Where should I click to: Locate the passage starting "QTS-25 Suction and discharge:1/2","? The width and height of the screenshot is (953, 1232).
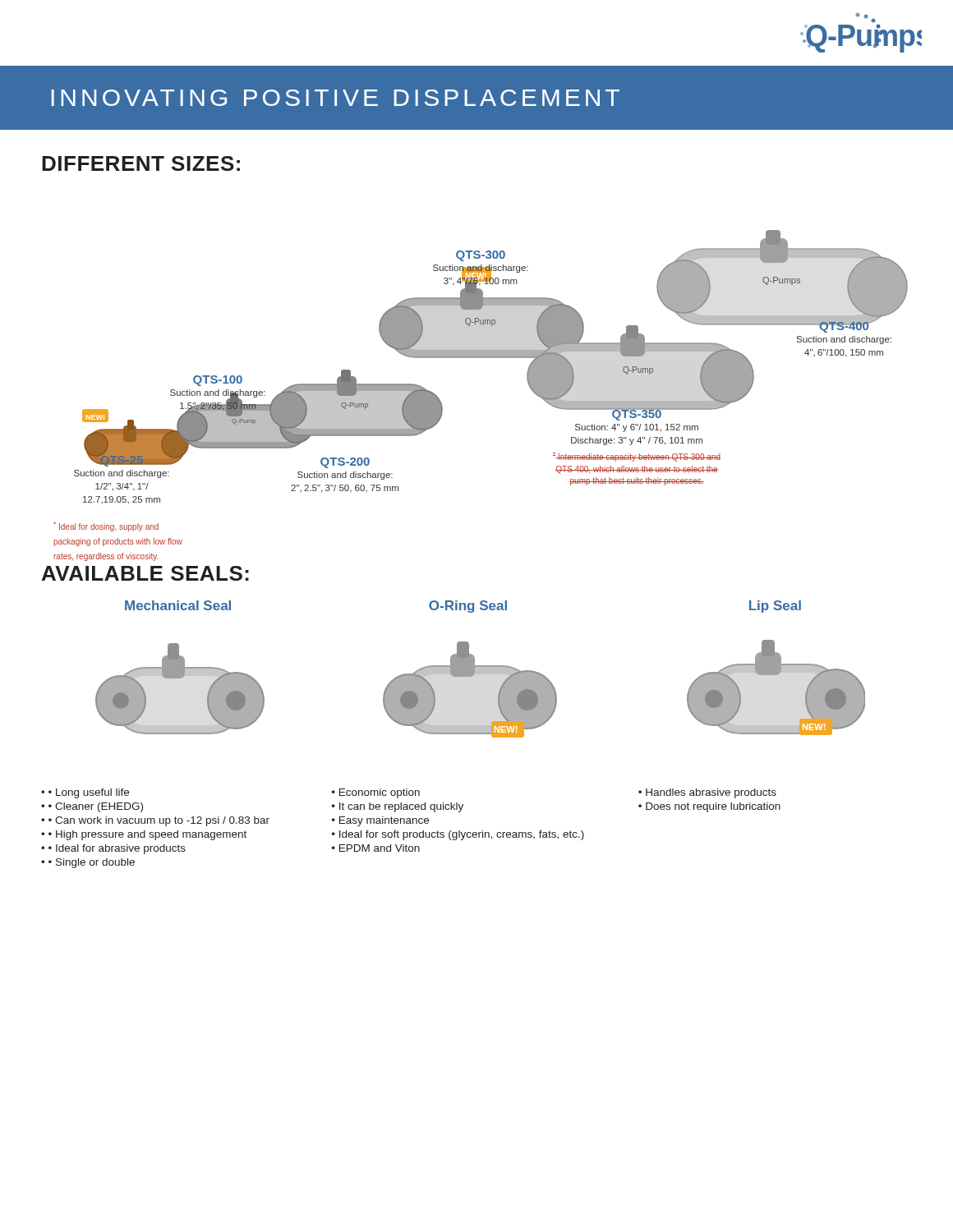coord(122,479)
